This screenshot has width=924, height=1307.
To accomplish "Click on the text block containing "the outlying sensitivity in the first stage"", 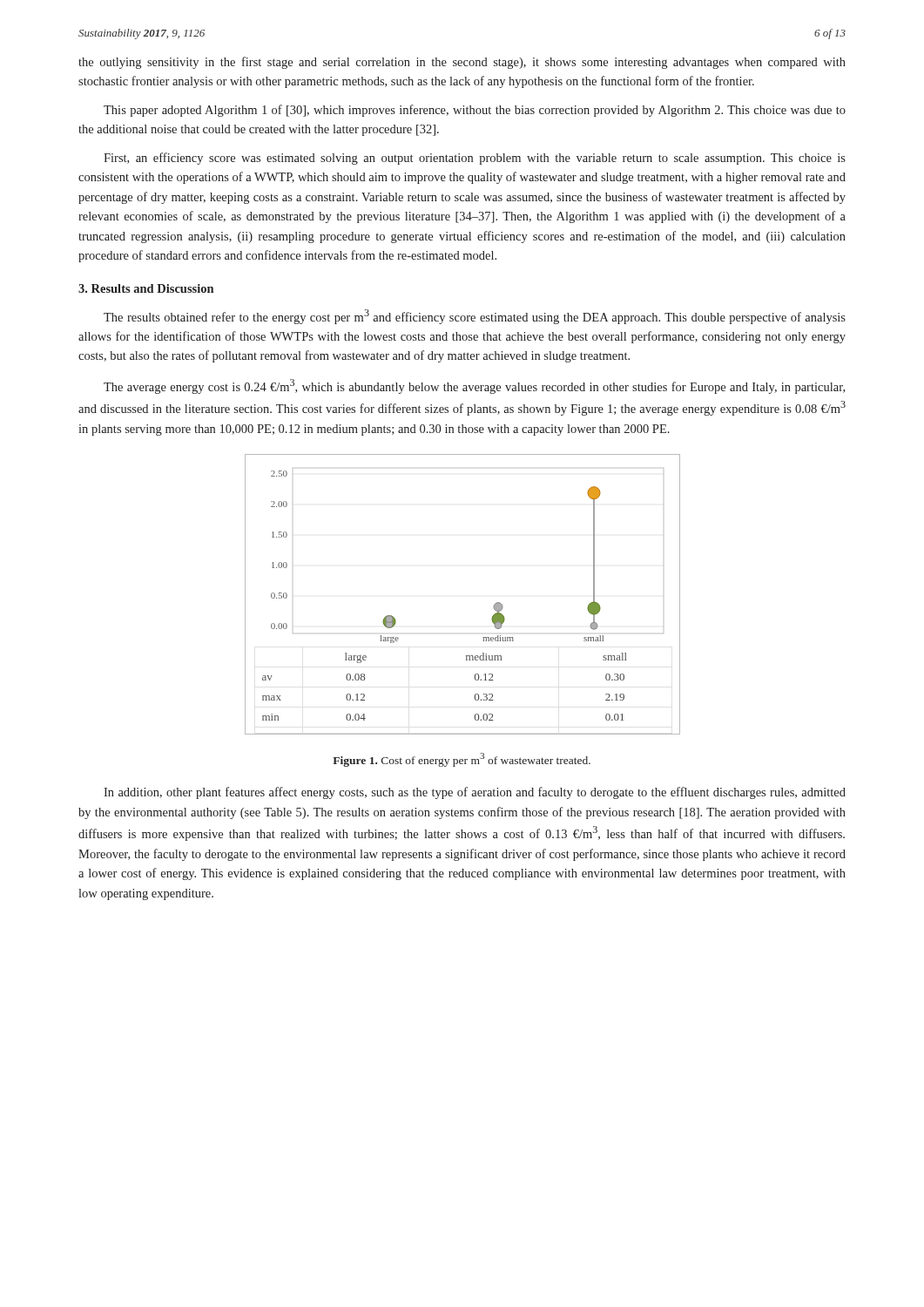I will click(x=462, y=72).
